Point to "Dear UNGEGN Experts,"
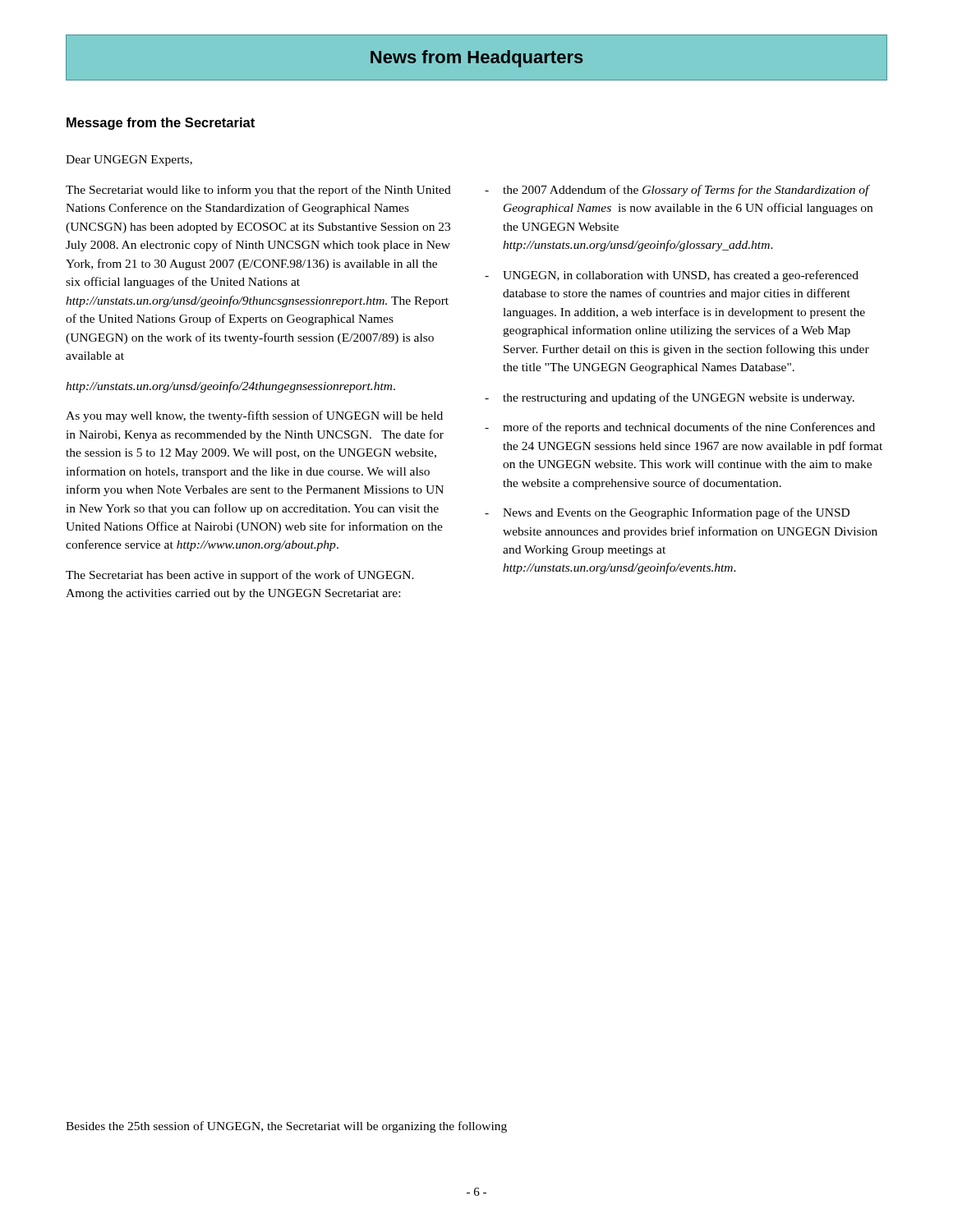 129,159
